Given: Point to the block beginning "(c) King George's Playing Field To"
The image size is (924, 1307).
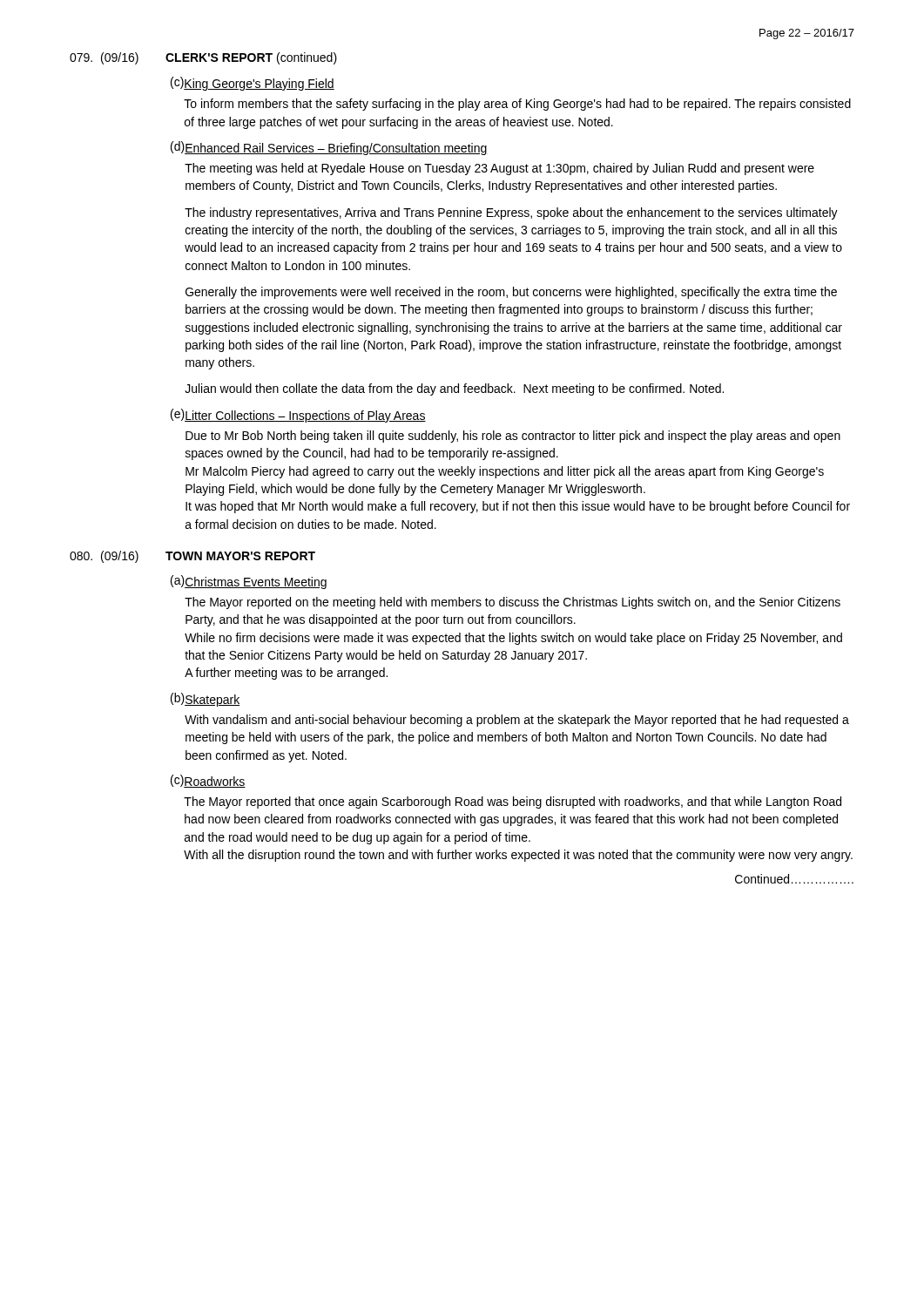Looking at the screenshot, I should point(462,103).
